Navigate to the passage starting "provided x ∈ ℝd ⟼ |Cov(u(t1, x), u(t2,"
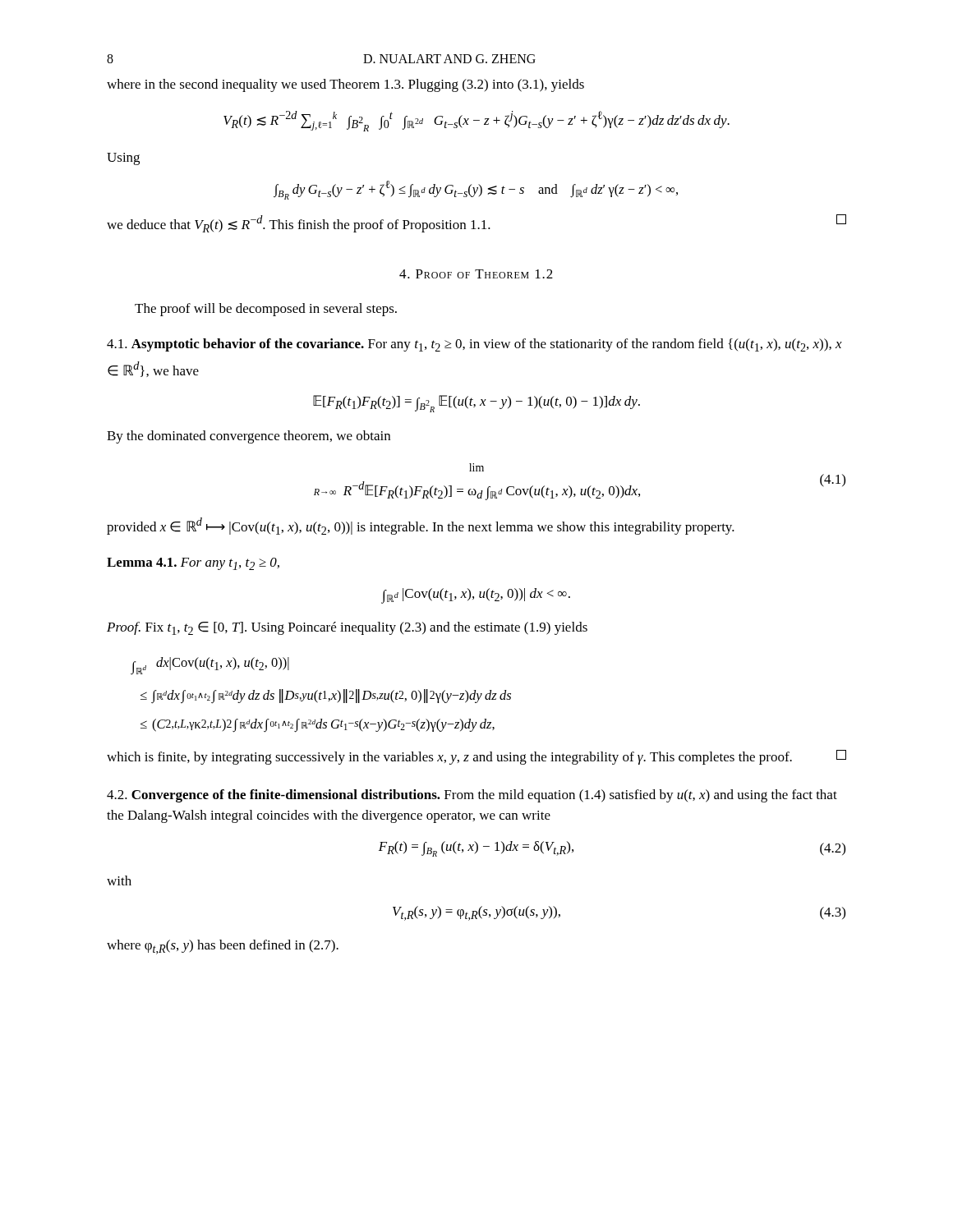 point(421,526)
